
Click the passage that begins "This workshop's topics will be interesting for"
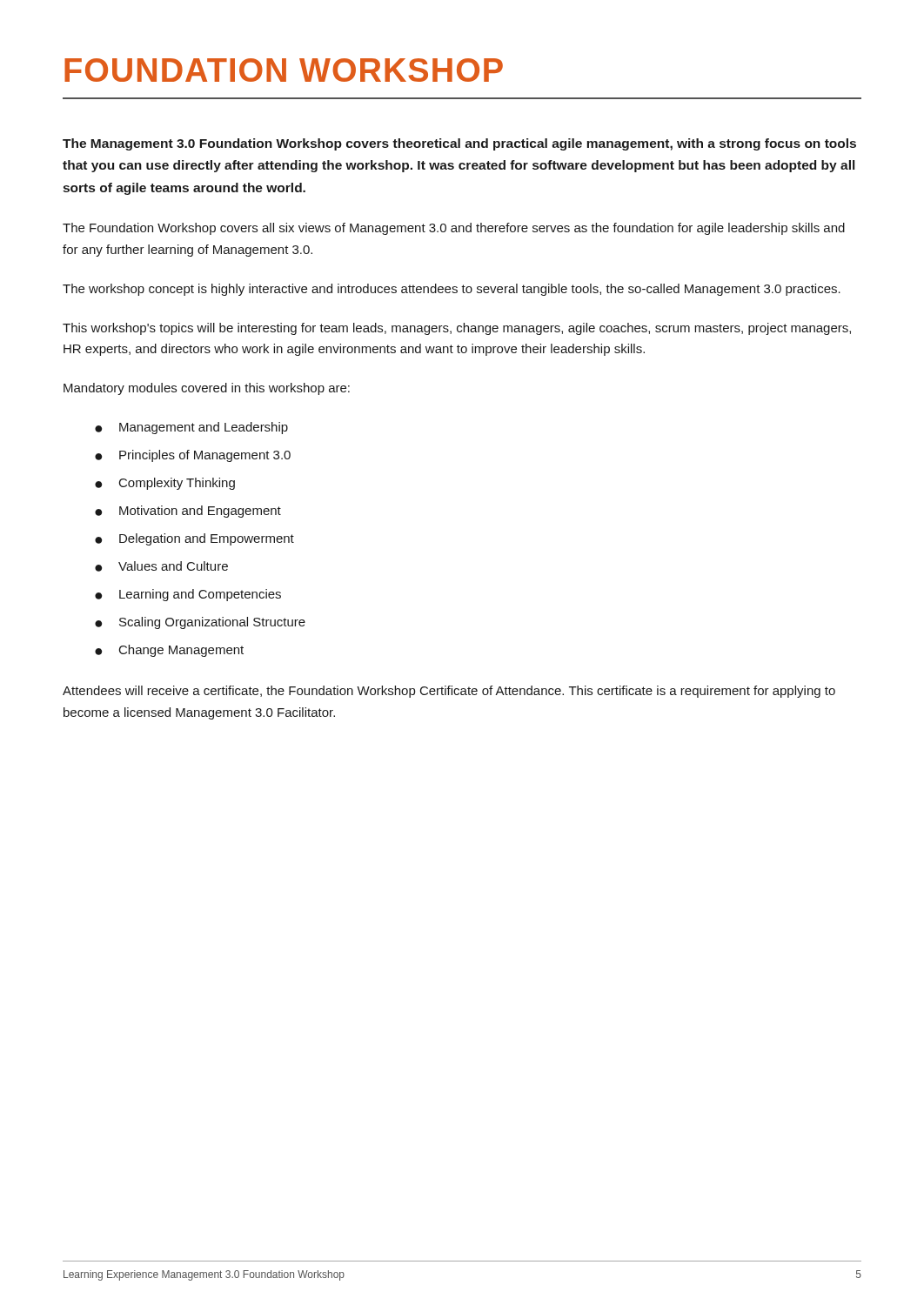click(457, 338)
